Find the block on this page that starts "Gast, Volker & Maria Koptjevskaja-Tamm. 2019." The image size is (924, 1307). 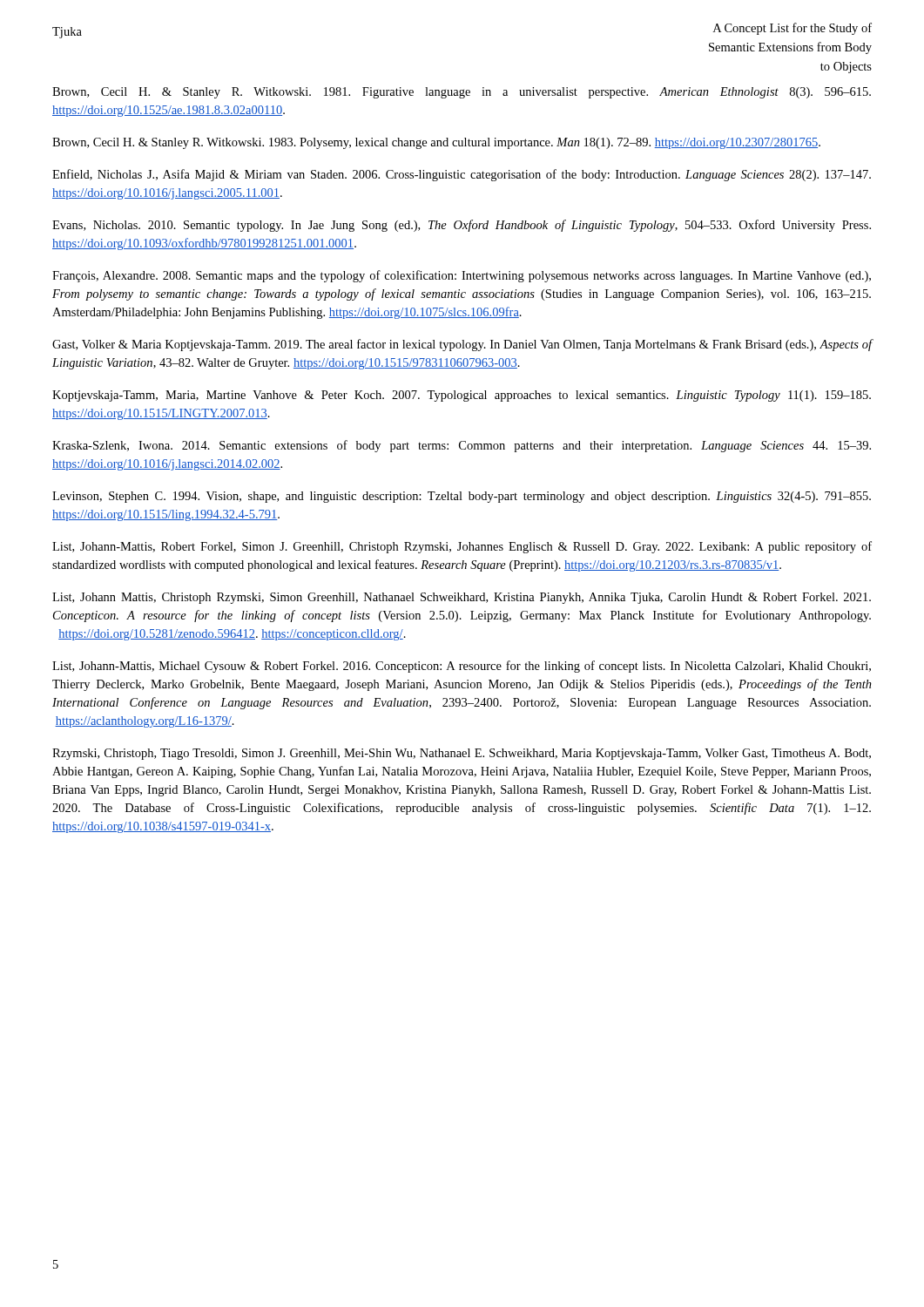[462, 353]
